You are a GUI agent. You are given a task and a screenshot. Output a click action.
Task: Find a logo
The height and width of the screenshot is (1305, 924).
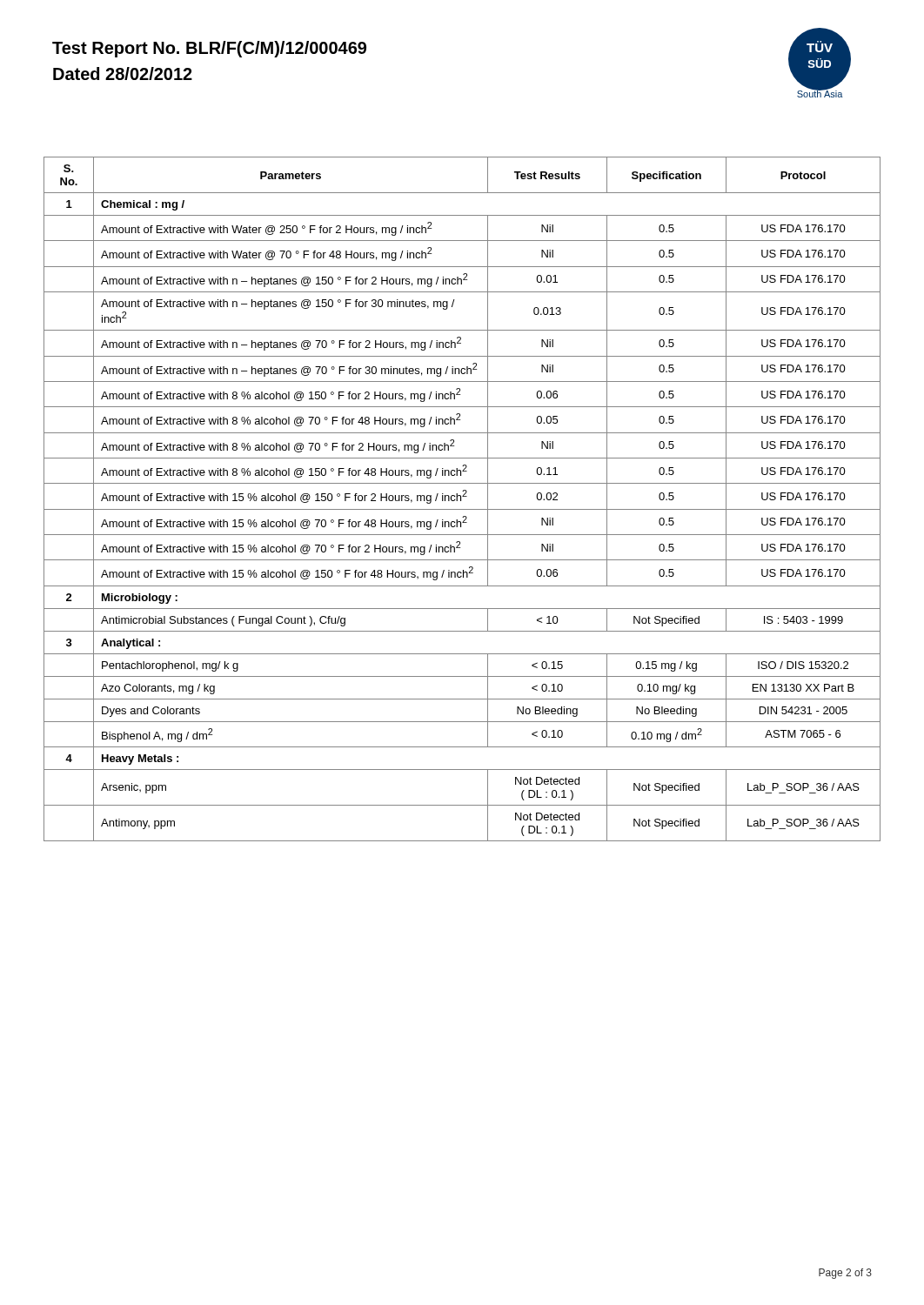tap(820, 67)
